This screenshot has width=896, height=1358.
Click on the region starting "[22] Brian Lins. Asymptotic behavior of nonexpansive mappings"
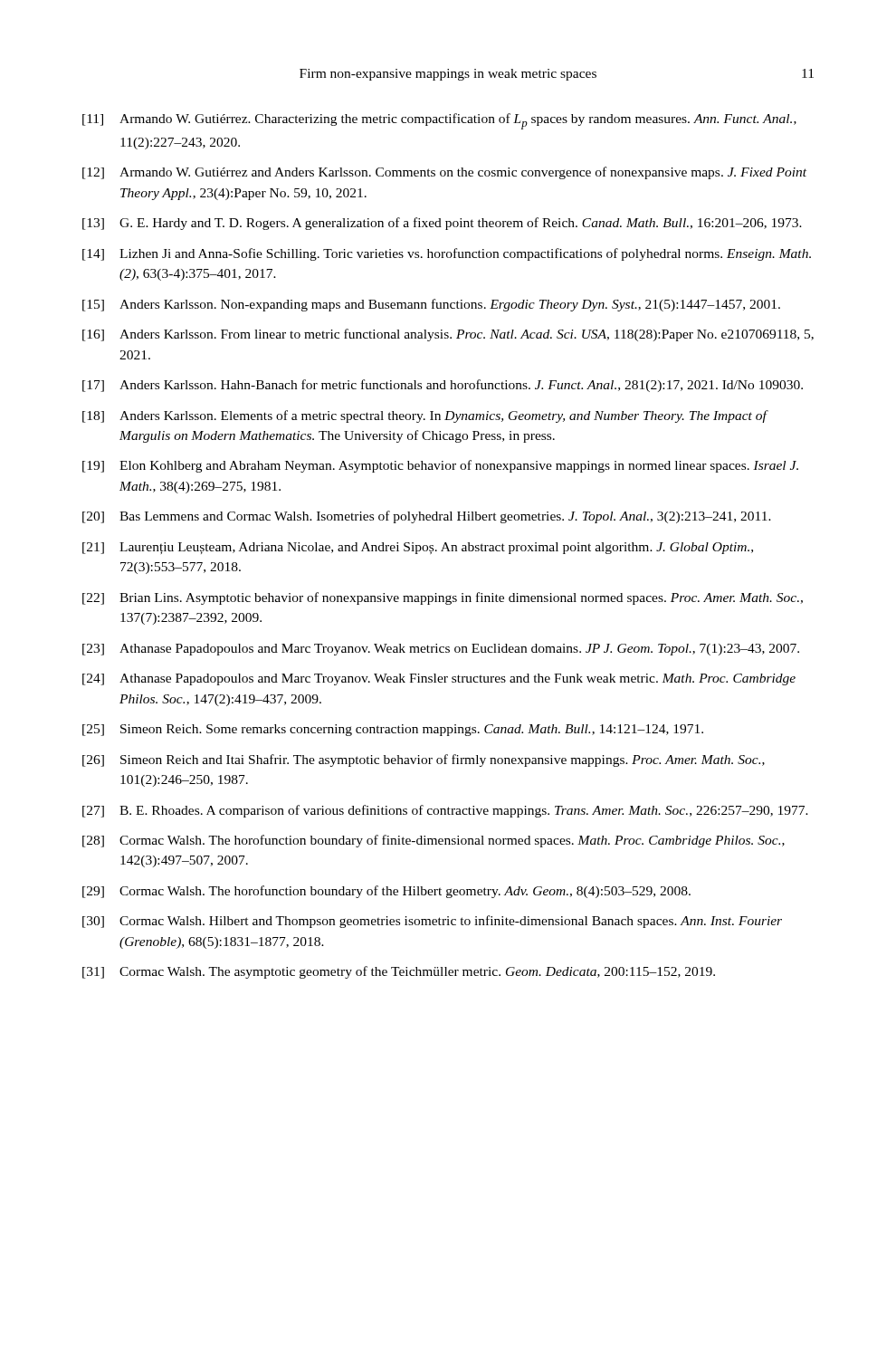448,608
